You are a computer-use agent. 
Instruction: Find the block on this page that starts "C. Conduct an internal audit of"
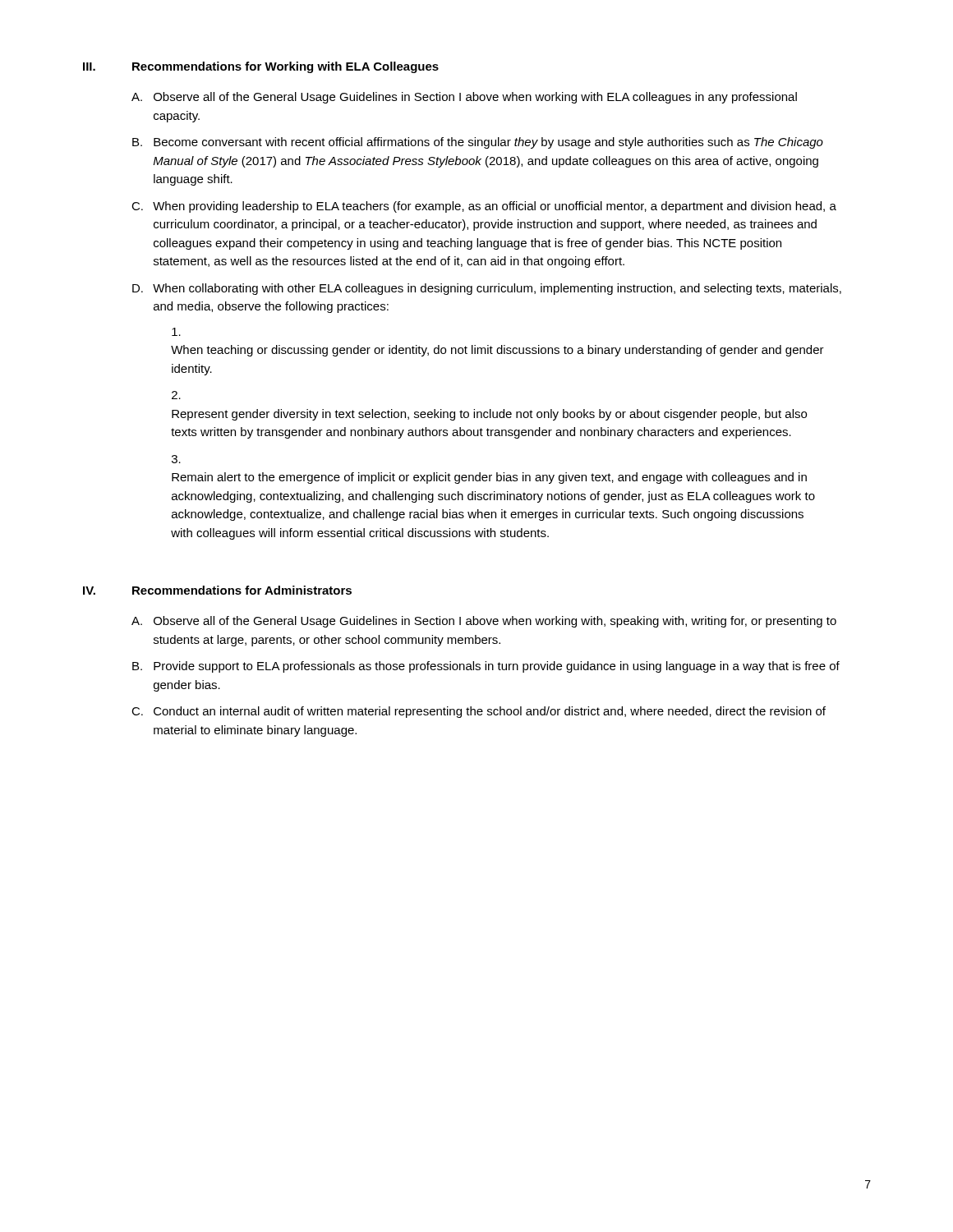[x=487, y=721]
